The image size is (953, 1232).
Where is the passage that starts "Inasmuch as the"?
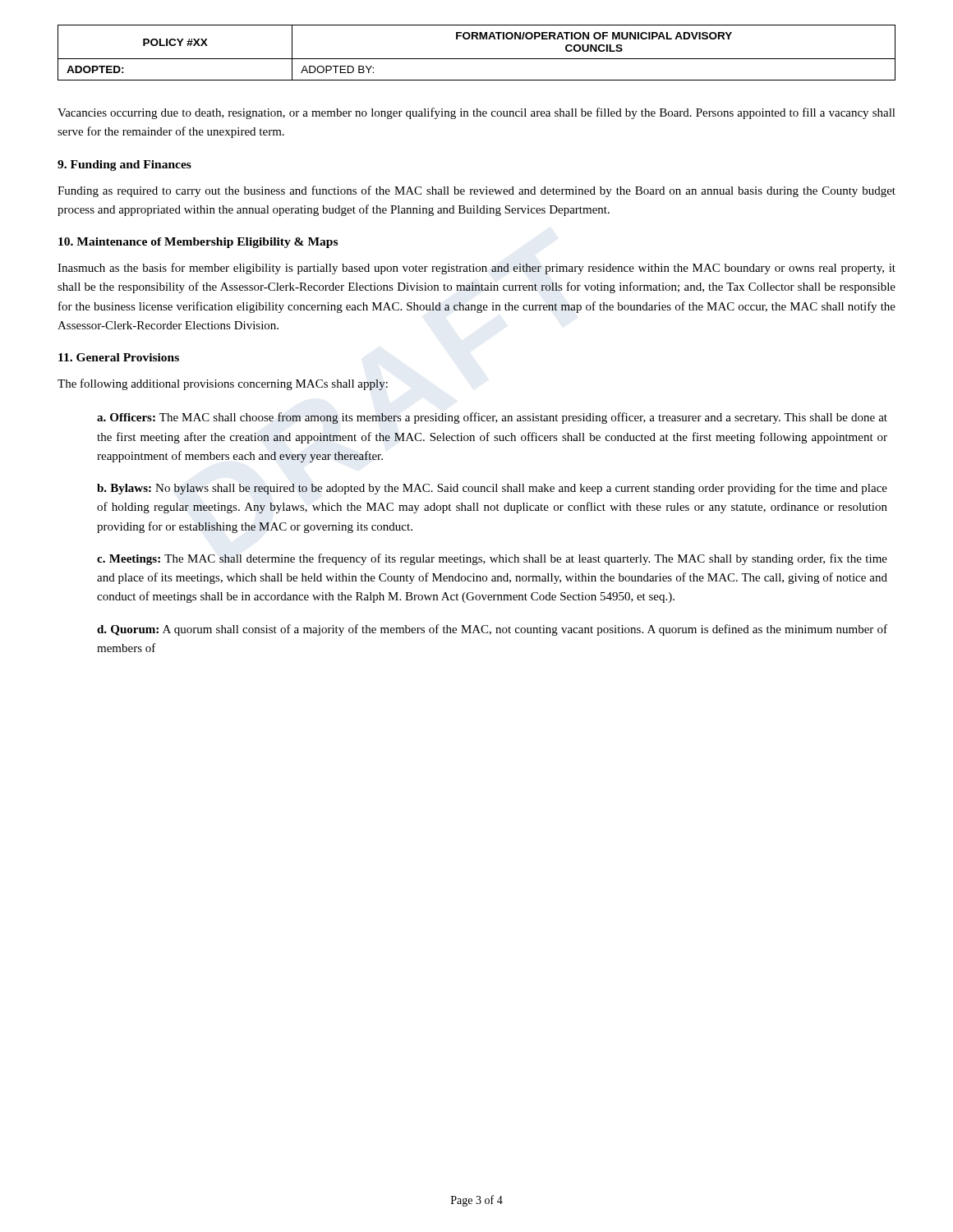(476, 296)
